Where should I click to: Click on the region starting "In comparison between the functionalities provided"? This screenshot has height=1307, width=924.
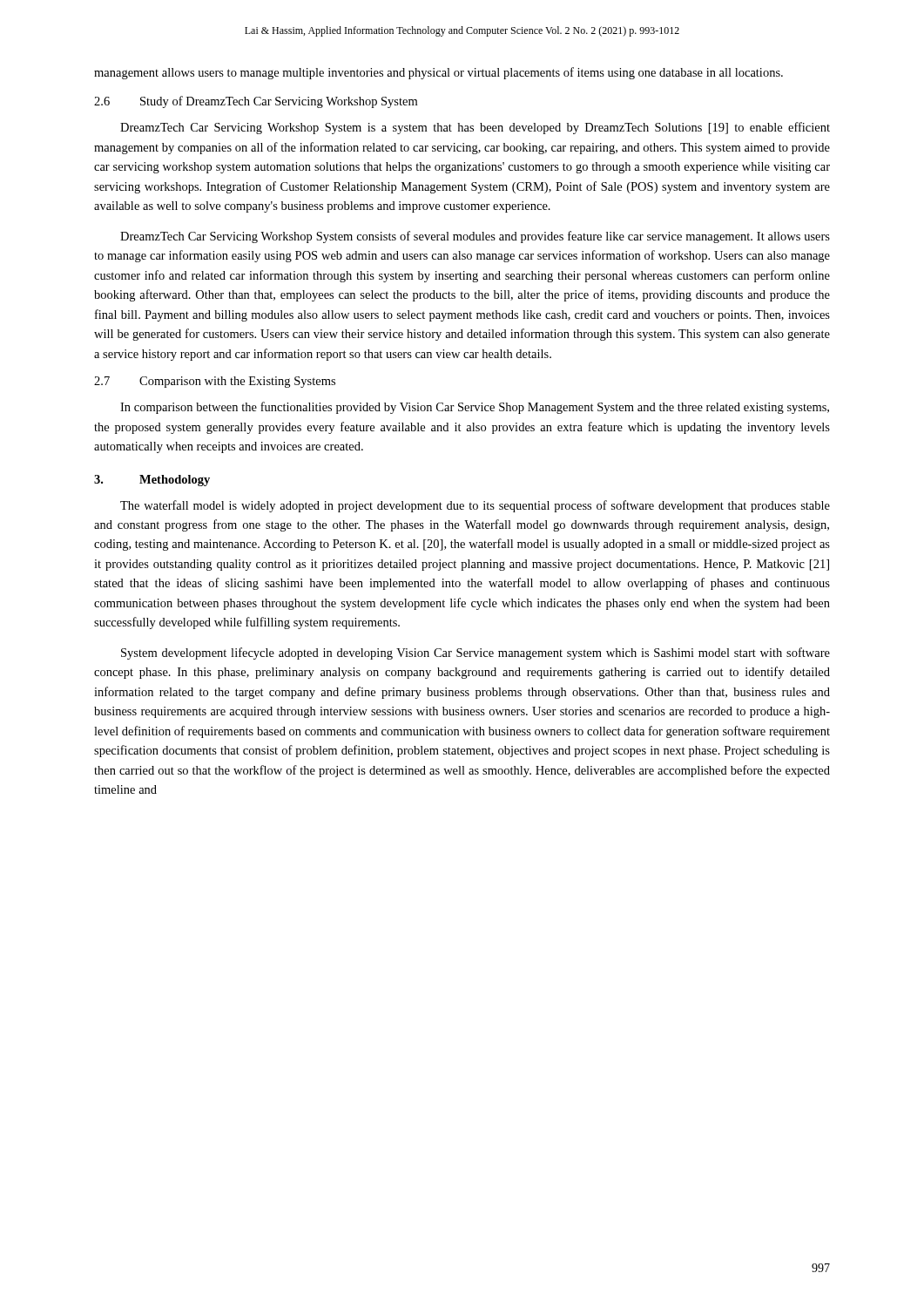pos(462,427)
